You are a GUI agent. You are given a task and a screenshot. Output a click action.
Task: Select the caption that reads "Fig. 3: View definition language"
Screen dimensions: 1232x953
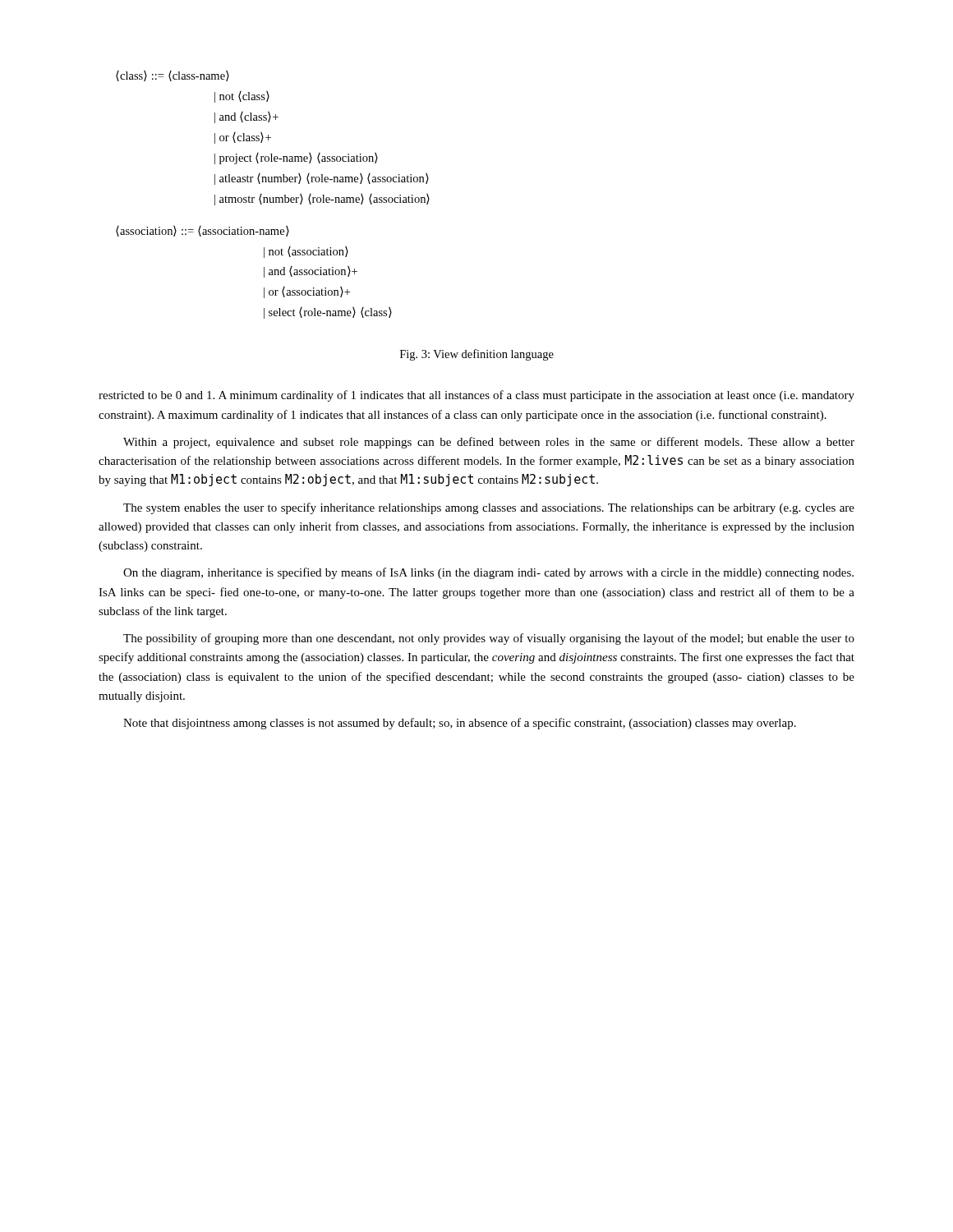[x=476, y=354]
